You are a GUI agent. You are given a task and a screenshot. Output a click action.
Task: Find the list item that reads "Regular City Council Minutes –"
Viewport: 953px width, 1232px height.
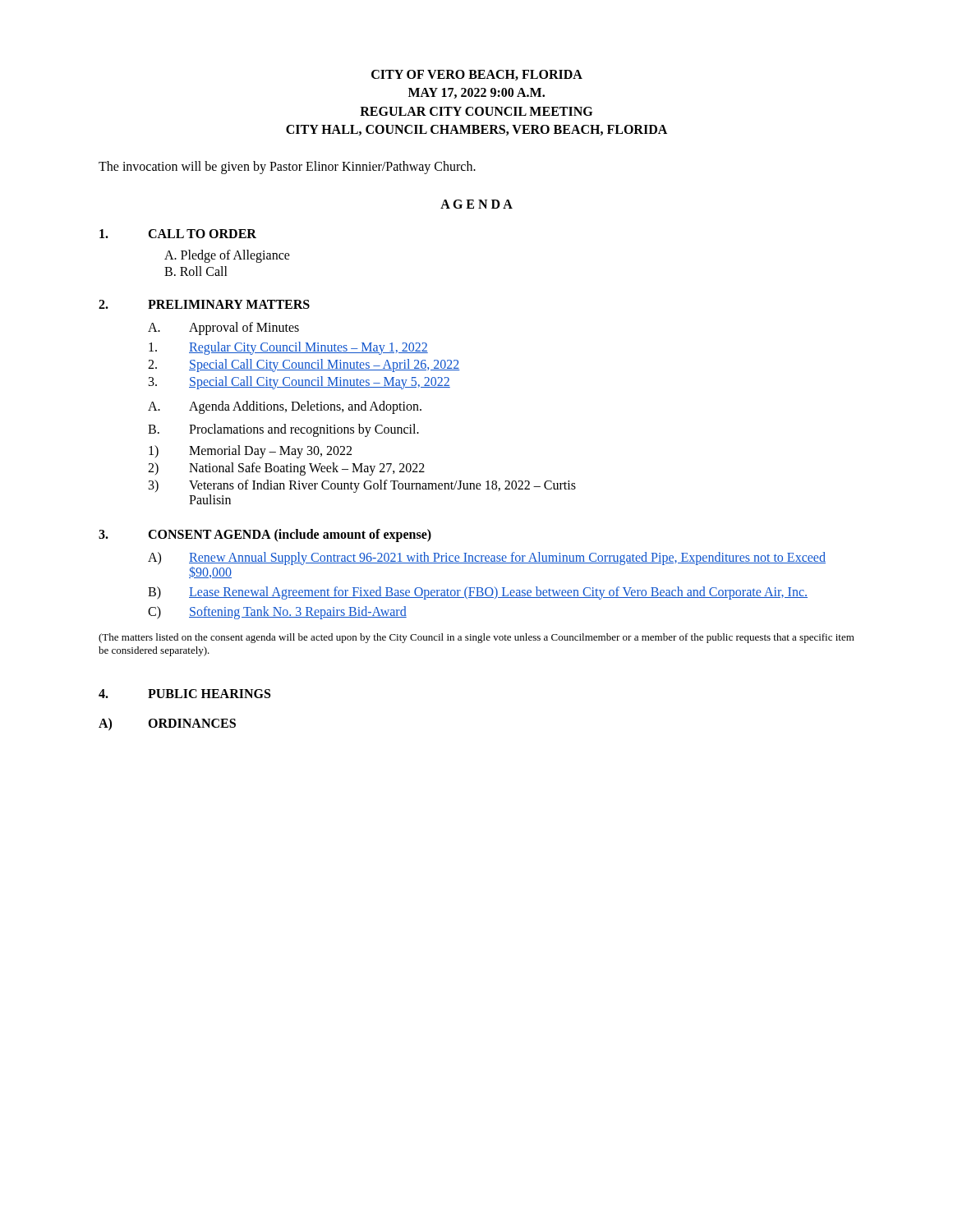pos(288,348)
